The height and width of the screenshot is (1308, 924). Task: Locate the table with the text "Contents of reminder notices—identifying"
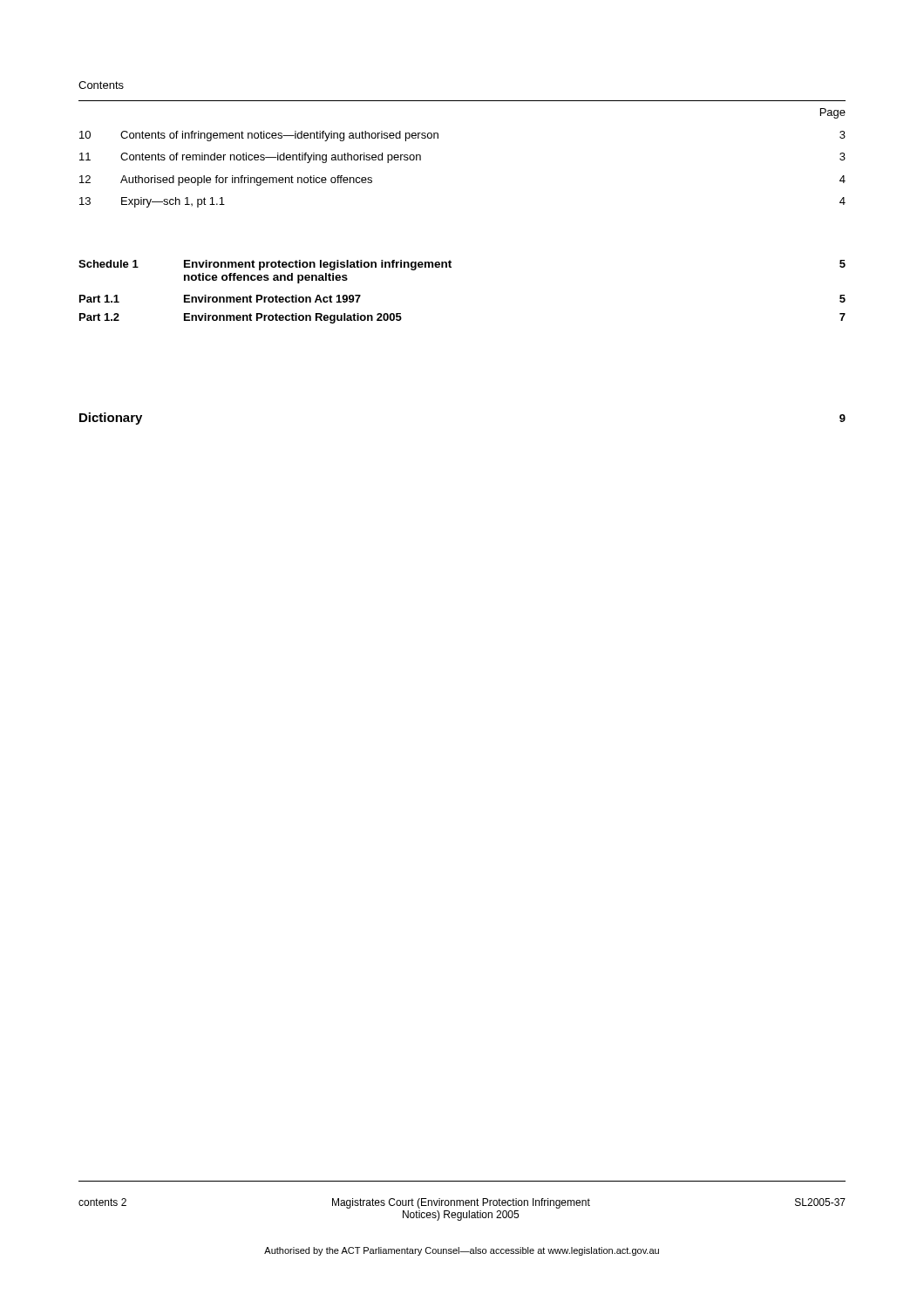pos(462,156)
